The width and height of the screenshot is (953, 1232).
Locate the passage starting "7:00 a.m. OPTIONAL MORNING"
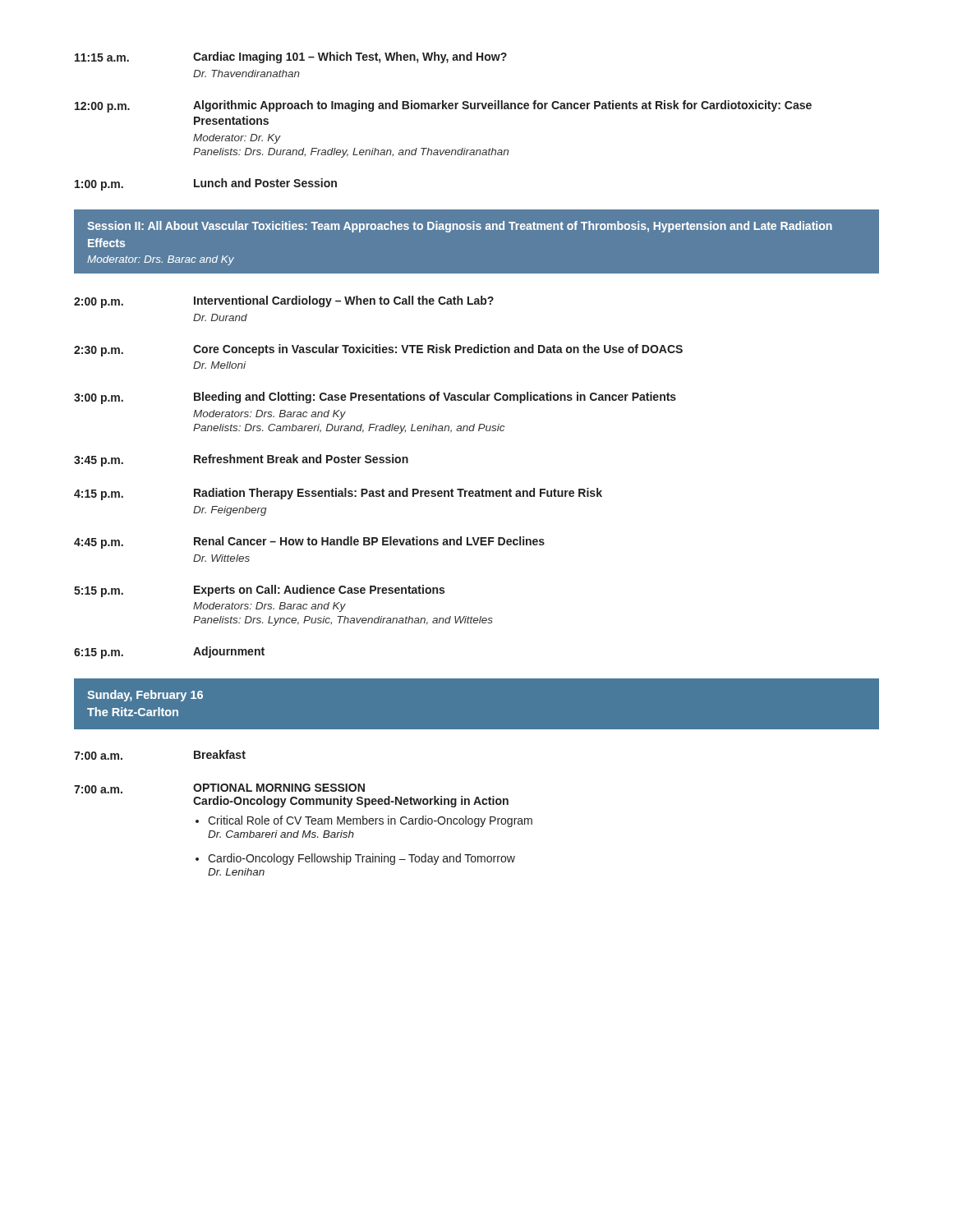(x=476, y=836)
